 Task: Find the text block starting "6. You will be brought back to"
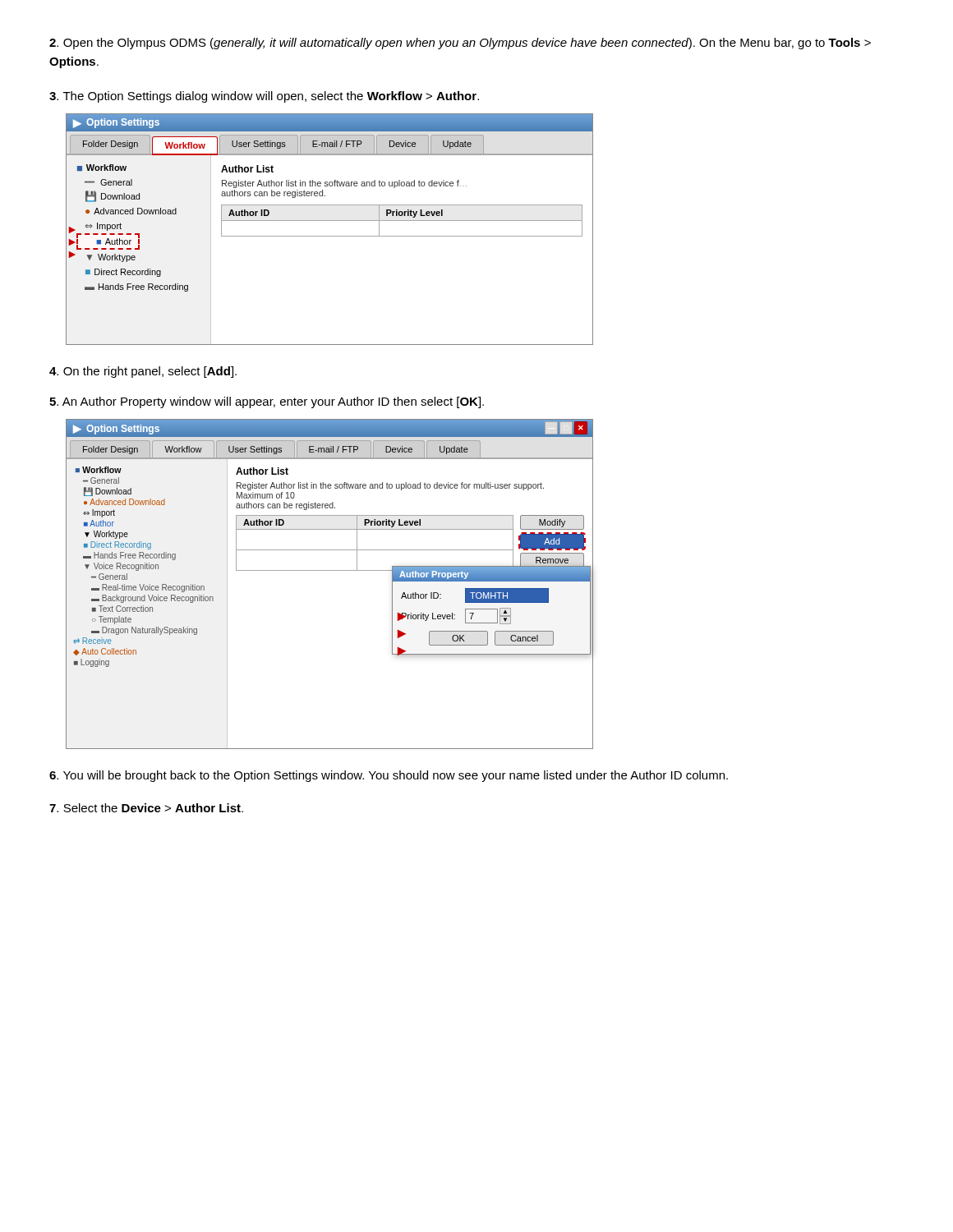pyautogui.click(x=389, y=775)
